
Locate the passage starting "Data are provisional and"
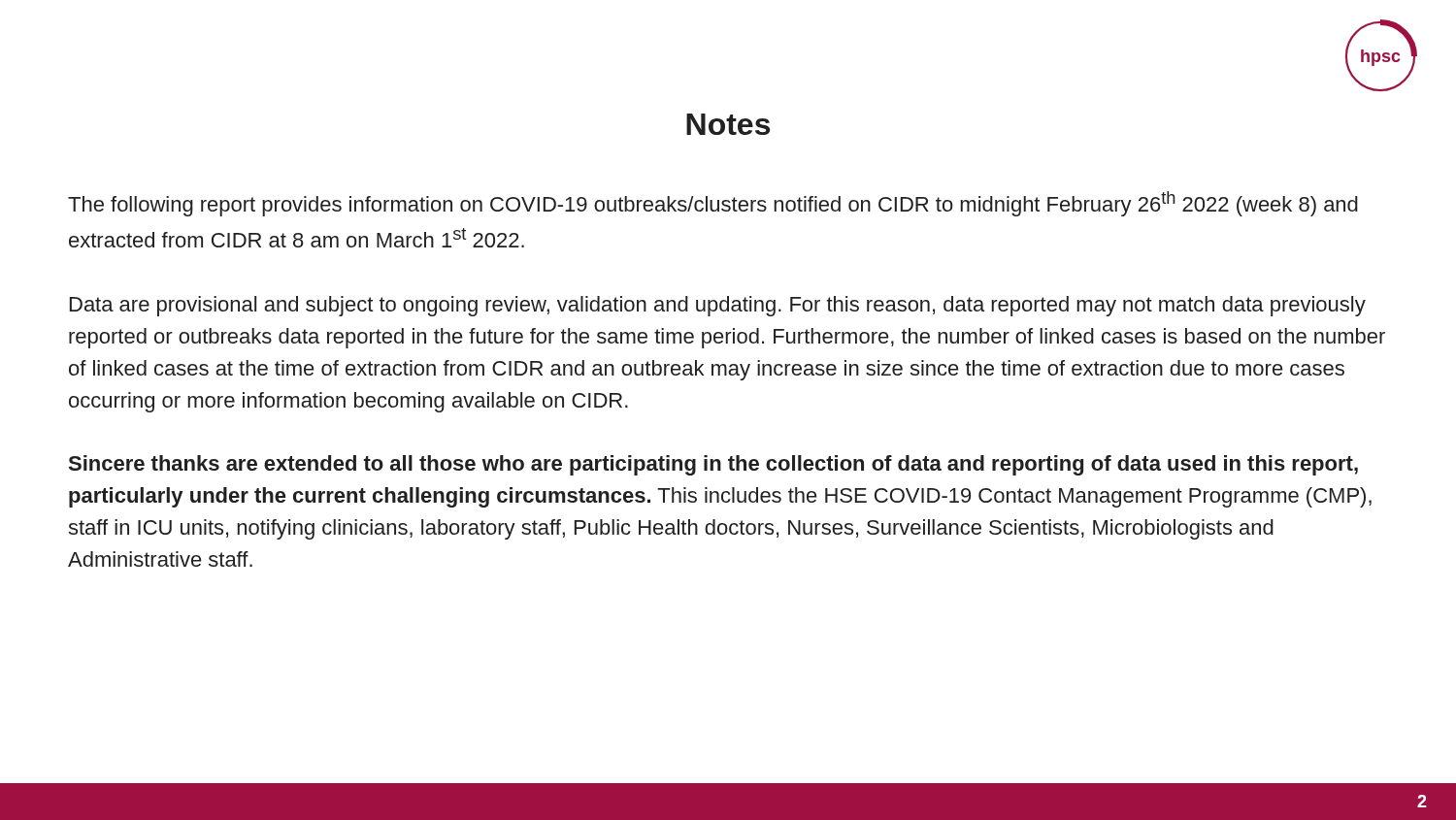(x=727, y=352)
